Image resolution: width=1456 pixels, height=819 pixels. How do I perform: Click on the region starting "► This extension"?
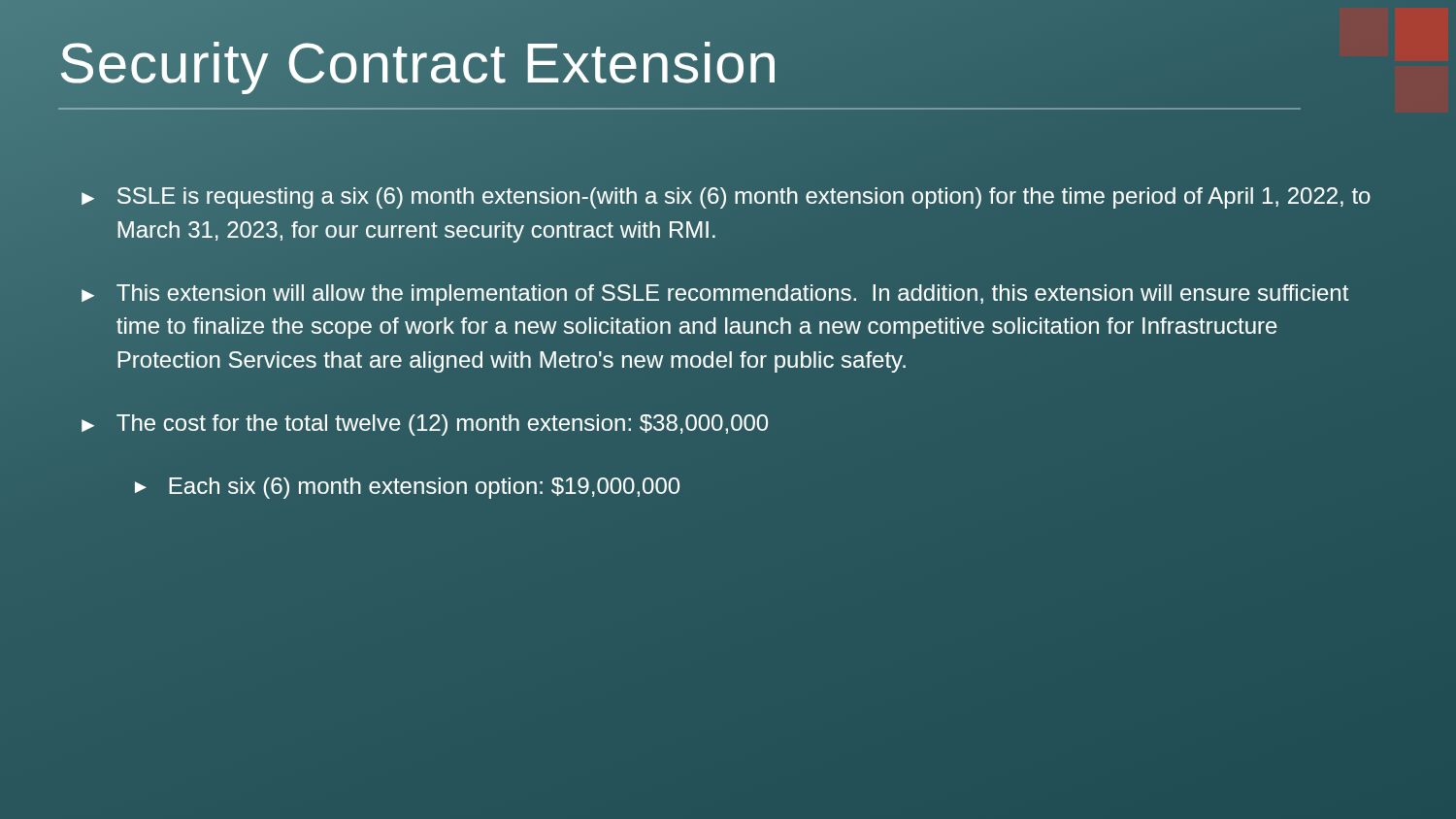pos(728,327)
